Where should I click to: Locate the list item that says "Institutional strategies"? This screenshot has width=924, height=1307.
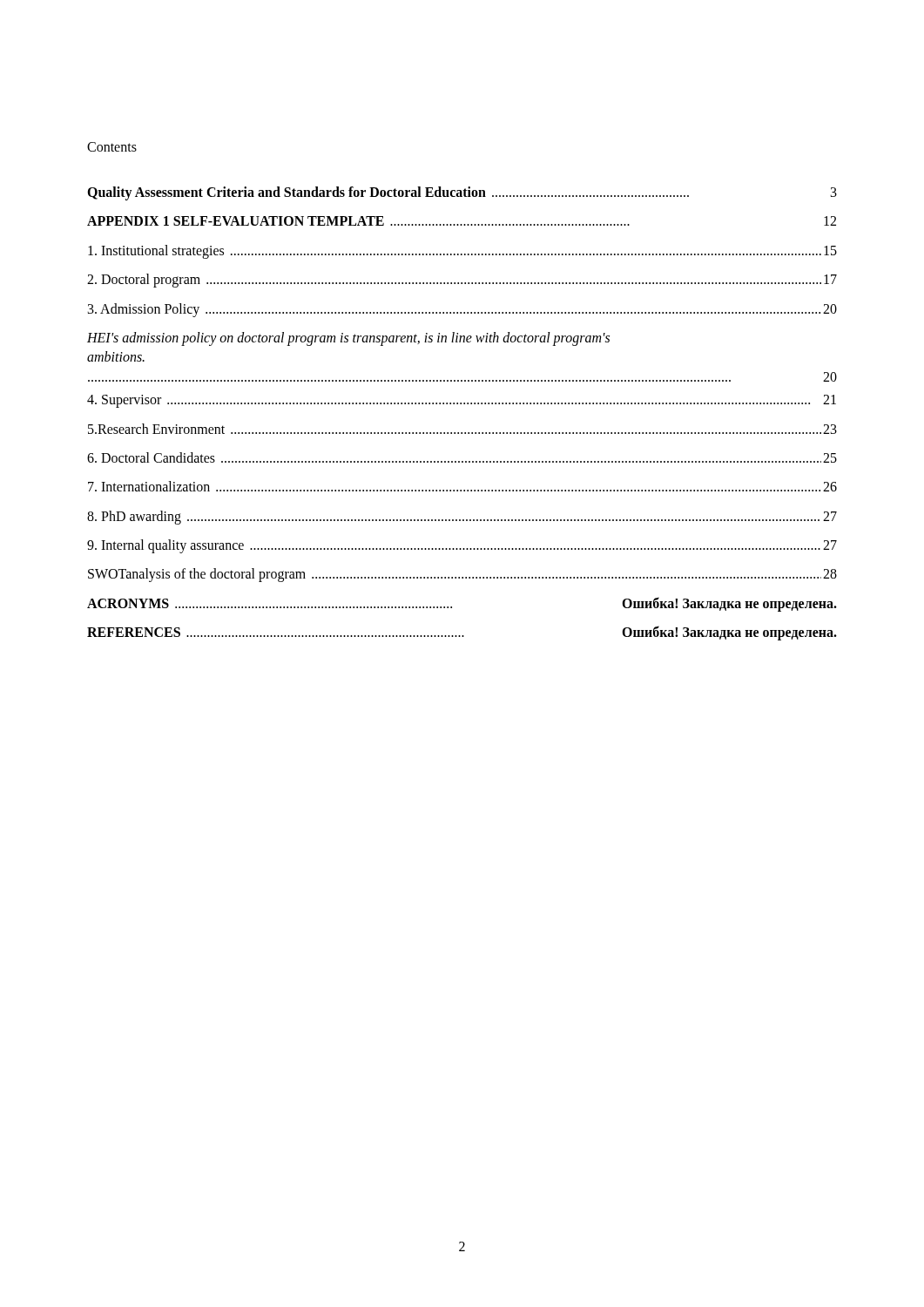tap(462, 251)
